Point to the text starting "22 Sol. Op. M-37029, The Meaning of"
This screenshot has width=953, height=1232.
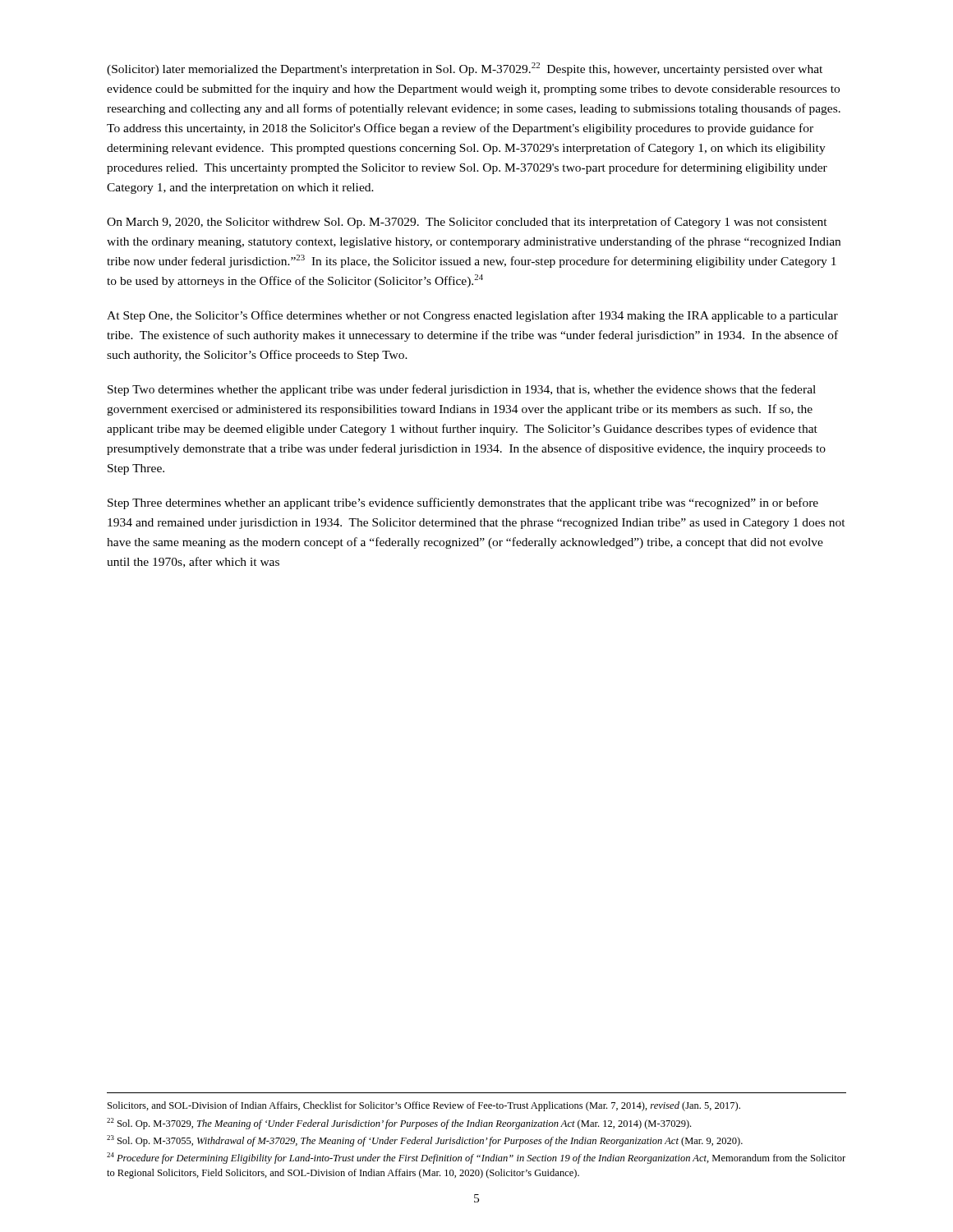tap(399, 1122)
